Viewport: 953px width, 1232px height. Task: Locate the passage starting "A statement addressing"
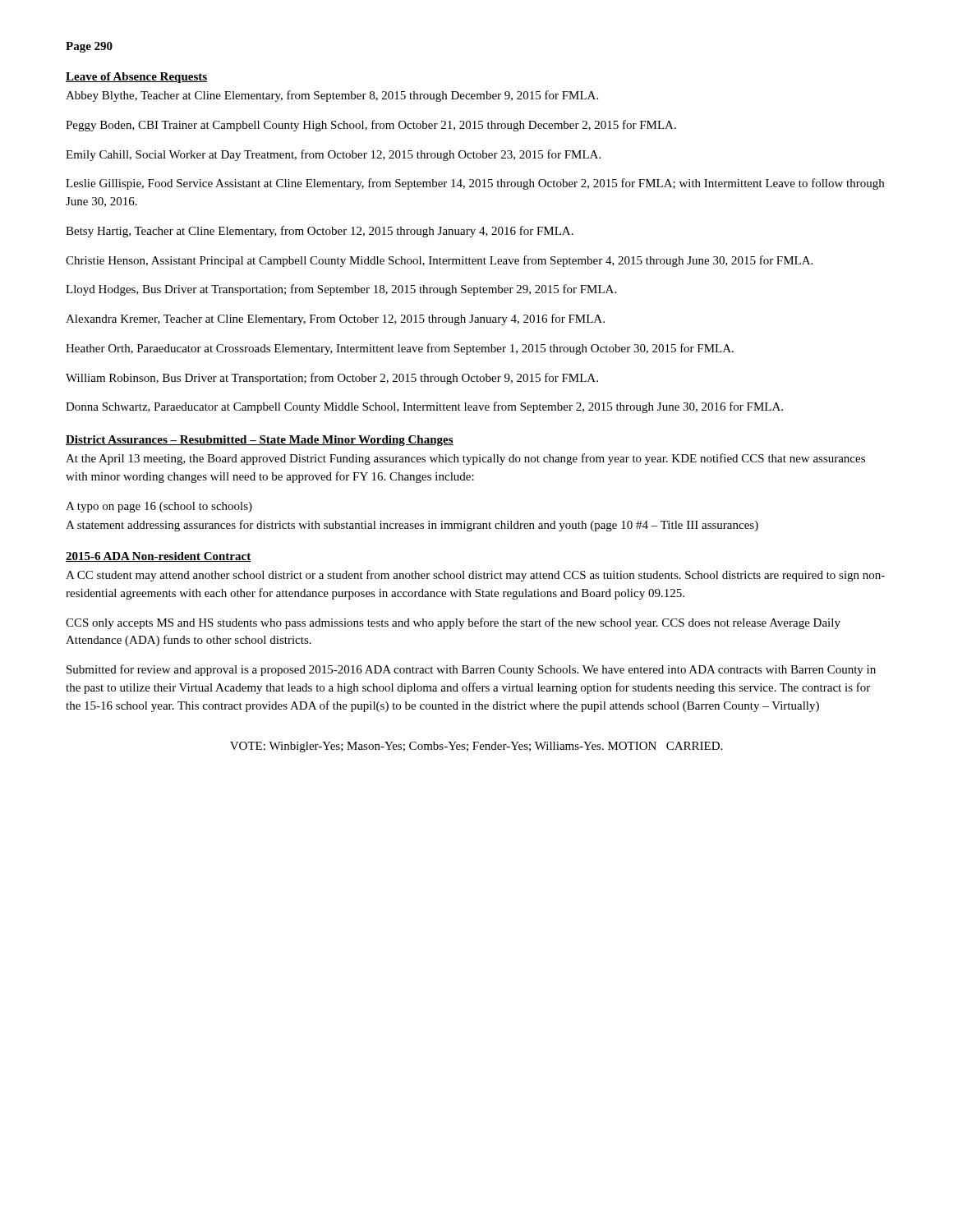click(x=412, y=525)
